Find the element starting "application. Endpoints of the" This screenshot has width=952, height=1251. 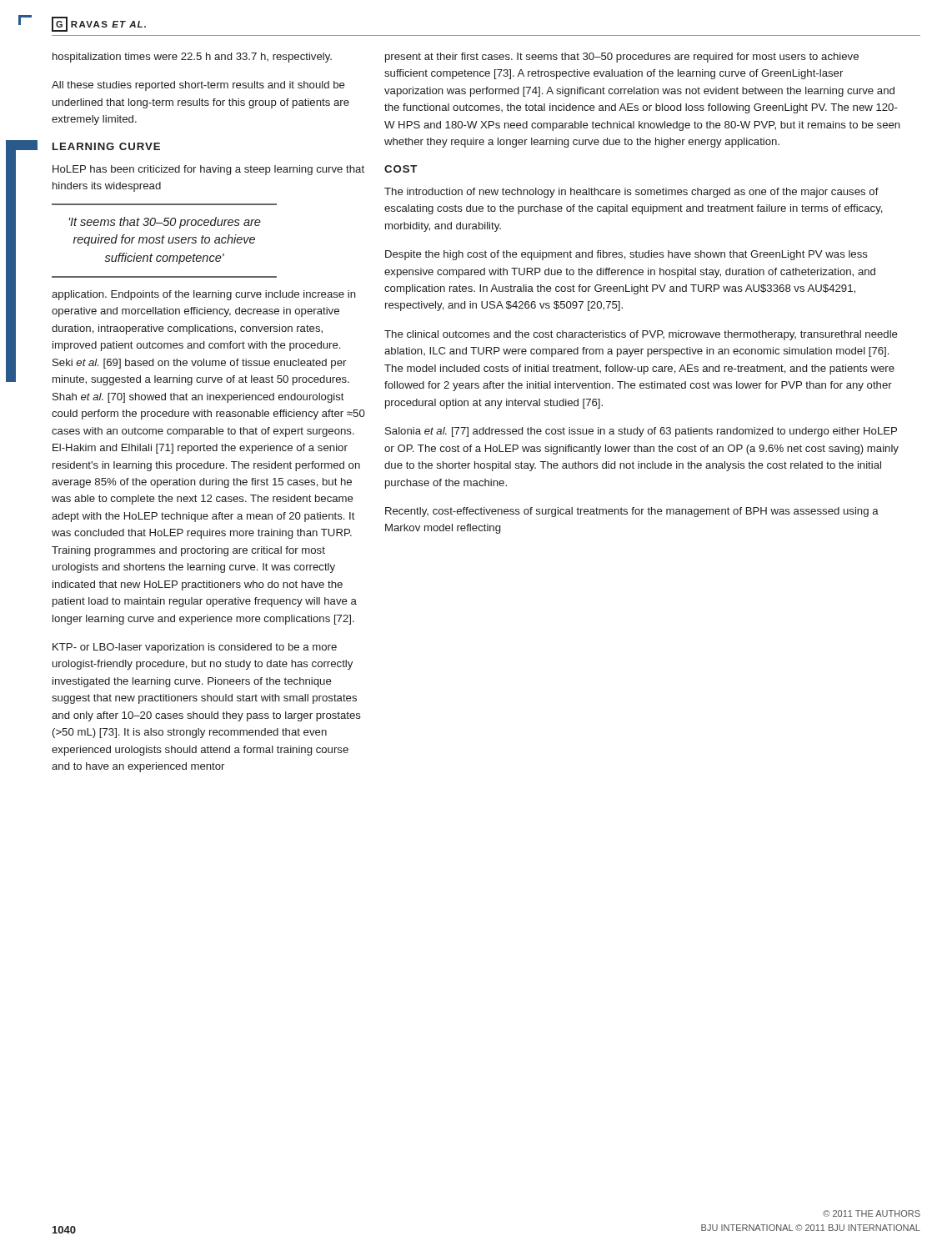(x=208, y=456)
